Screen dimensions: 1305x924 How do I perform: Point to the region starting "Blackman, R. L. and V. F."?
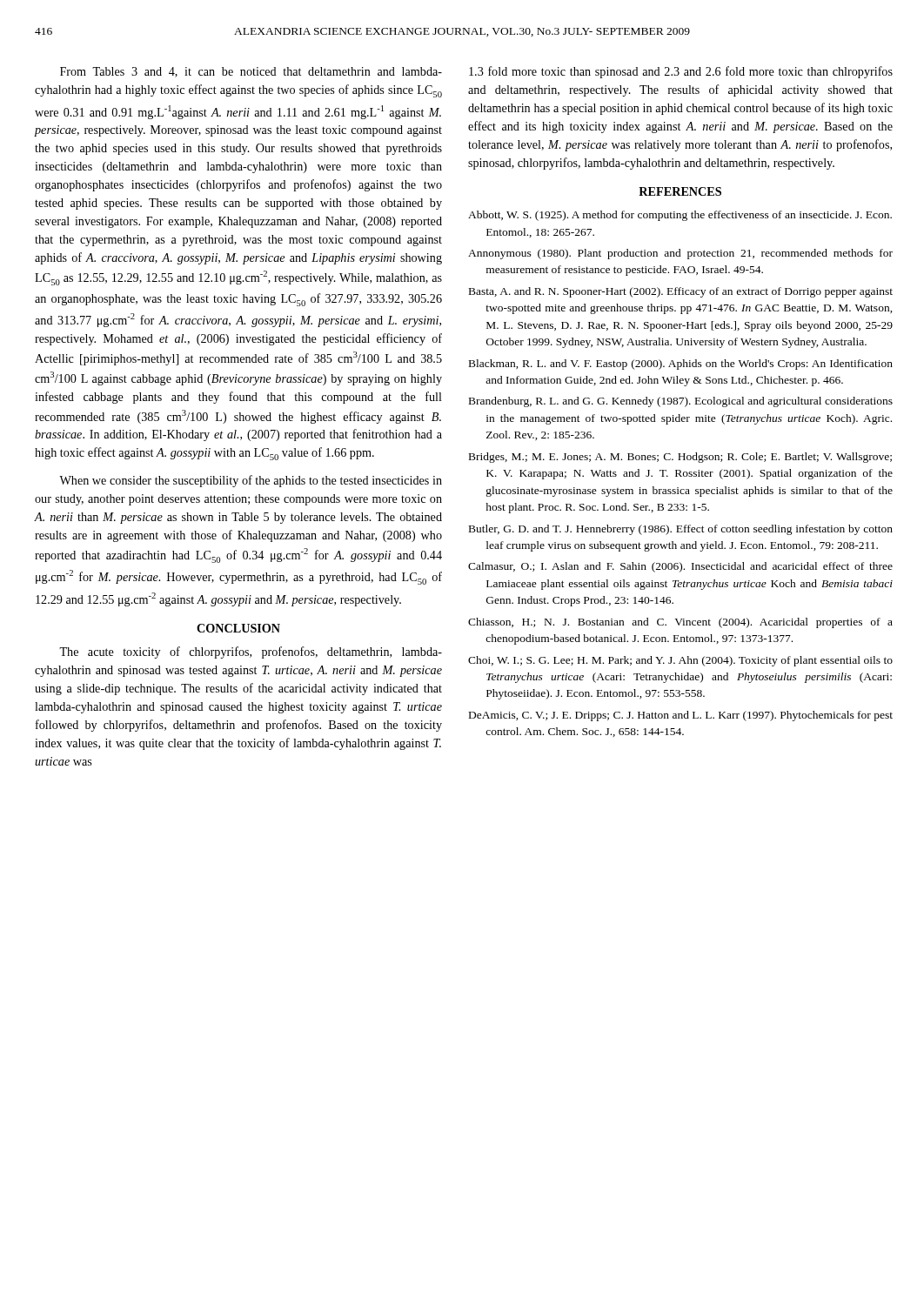coord(680,371)
